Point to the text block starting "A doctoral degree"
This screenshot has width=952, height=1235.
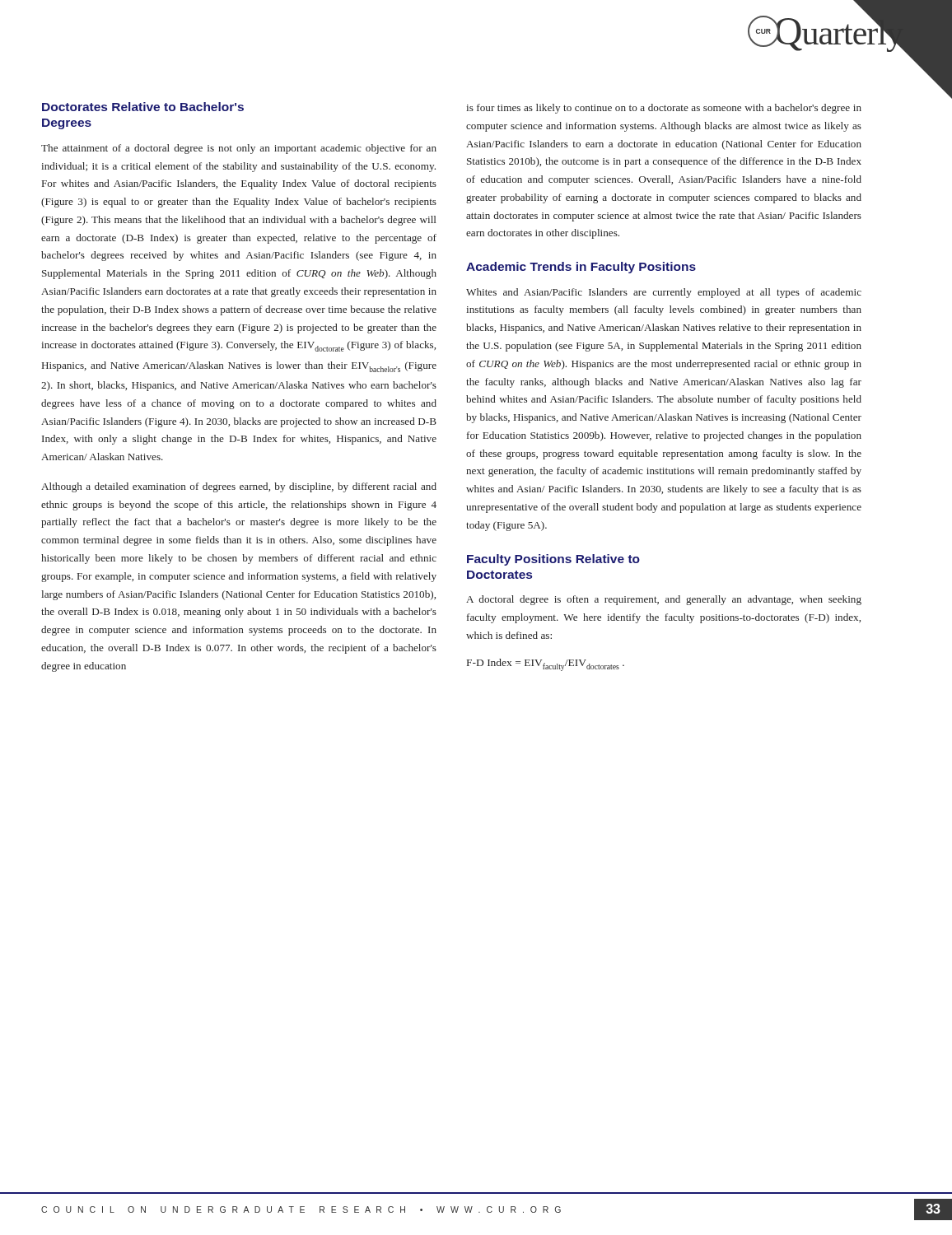664,618
